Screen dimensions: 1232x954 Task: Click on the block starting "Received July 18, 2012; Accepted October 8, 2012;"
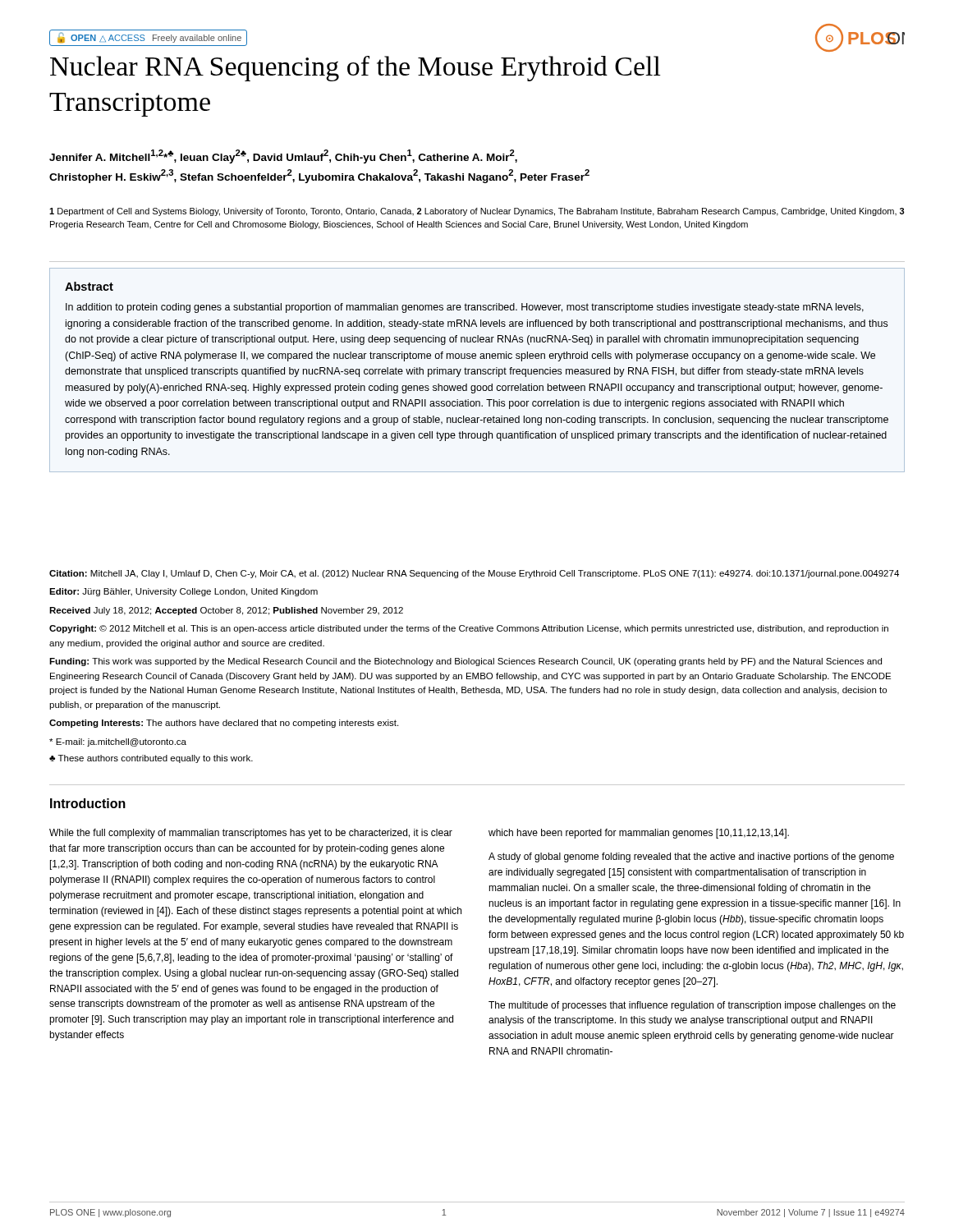(226, 610)
